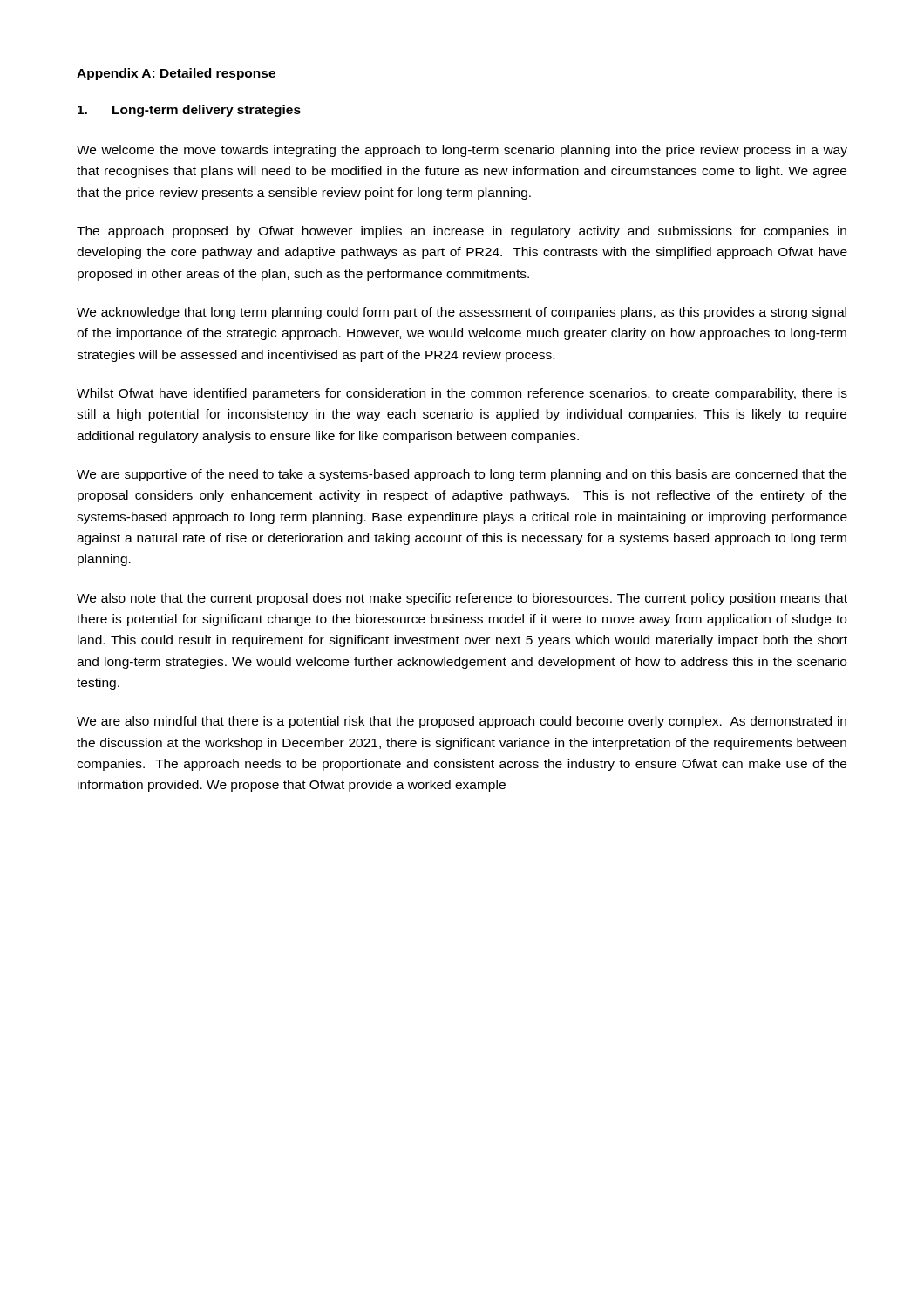Click on the text block containing "We also note that the current proposal does"

click(462, 640)
